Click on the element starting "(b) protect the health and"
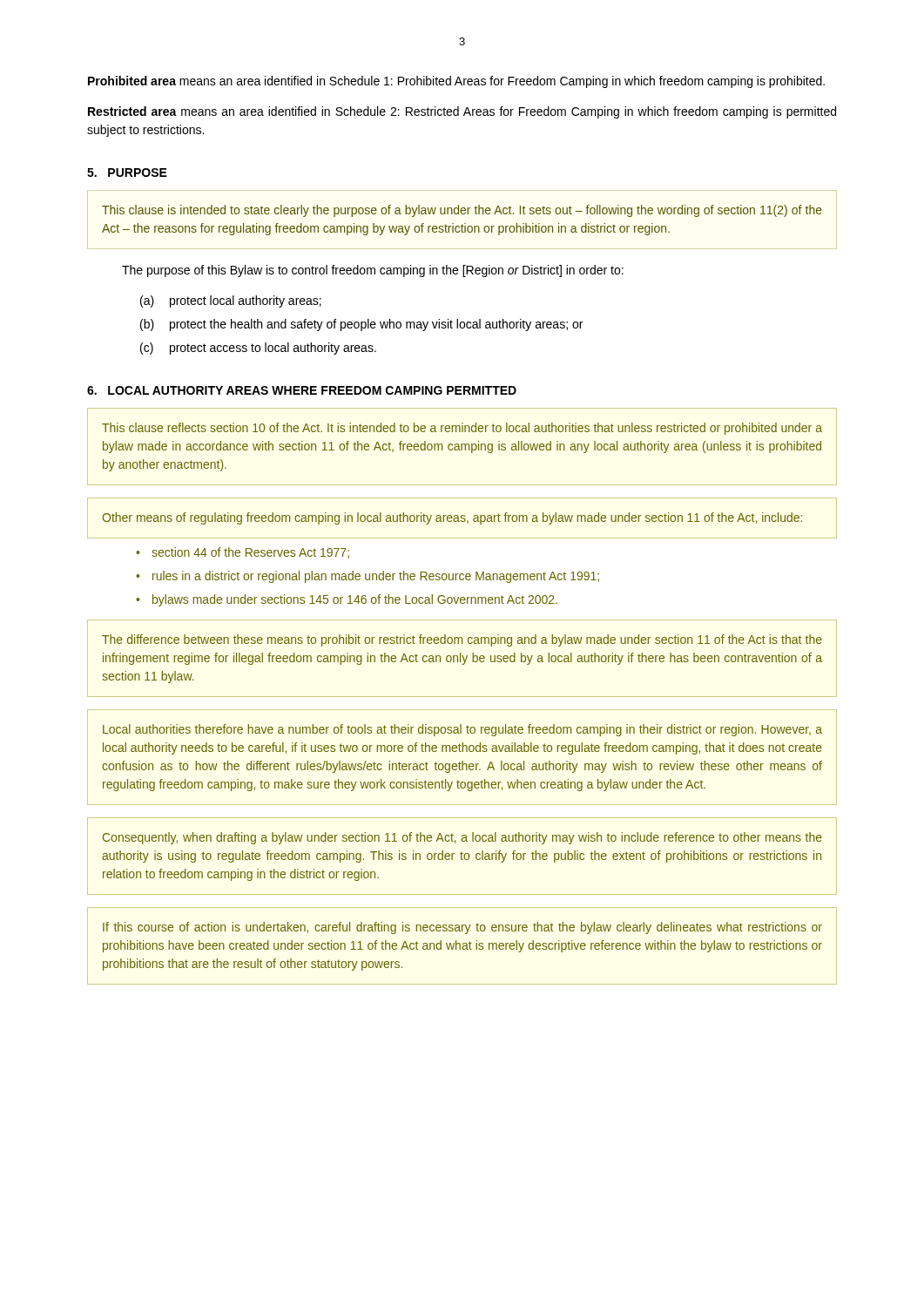Screen dimensions: 1307x924 [361, 325]
